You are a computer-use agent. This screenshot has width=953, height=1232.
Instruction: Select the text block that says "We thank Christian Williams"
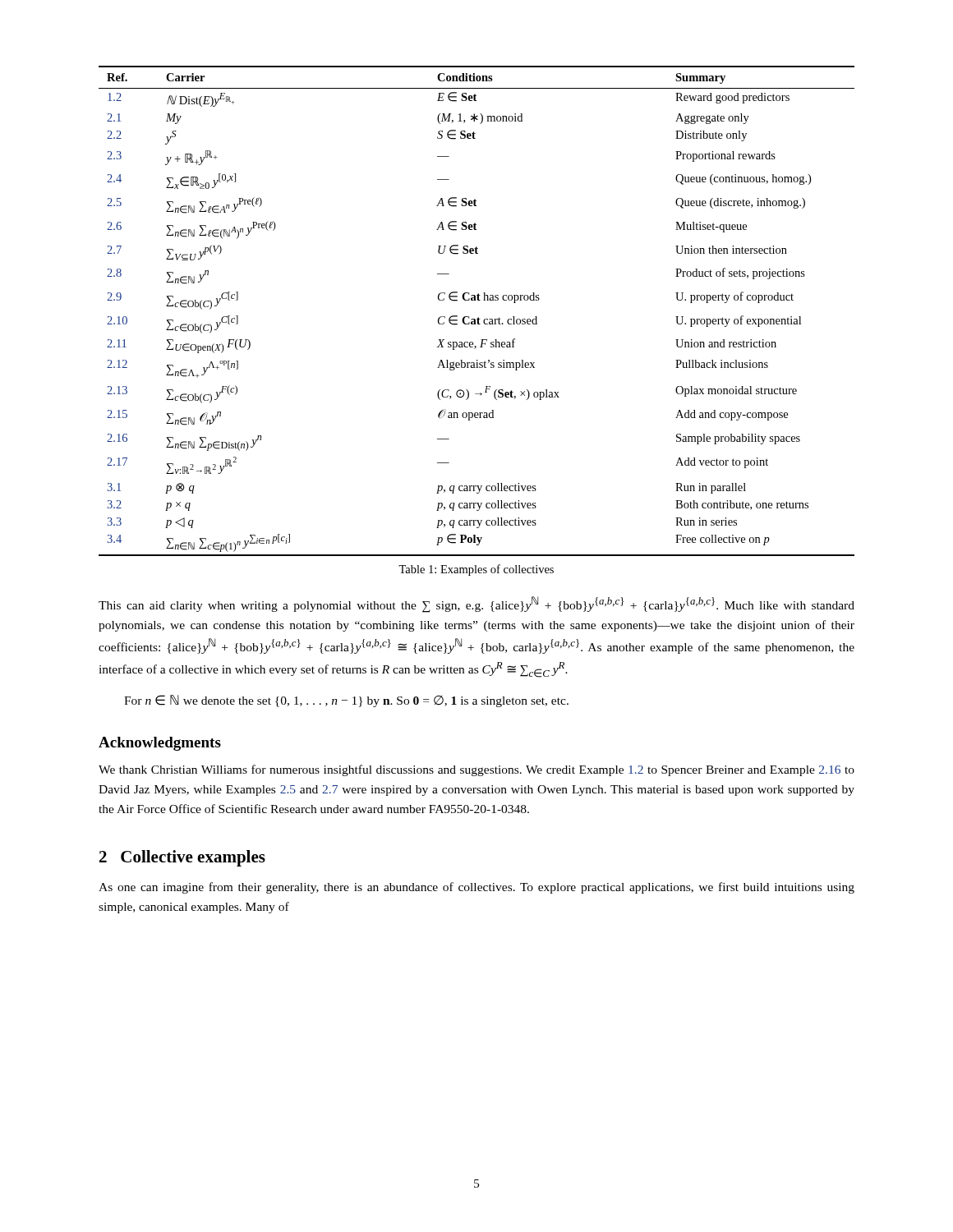pos(476,789)
